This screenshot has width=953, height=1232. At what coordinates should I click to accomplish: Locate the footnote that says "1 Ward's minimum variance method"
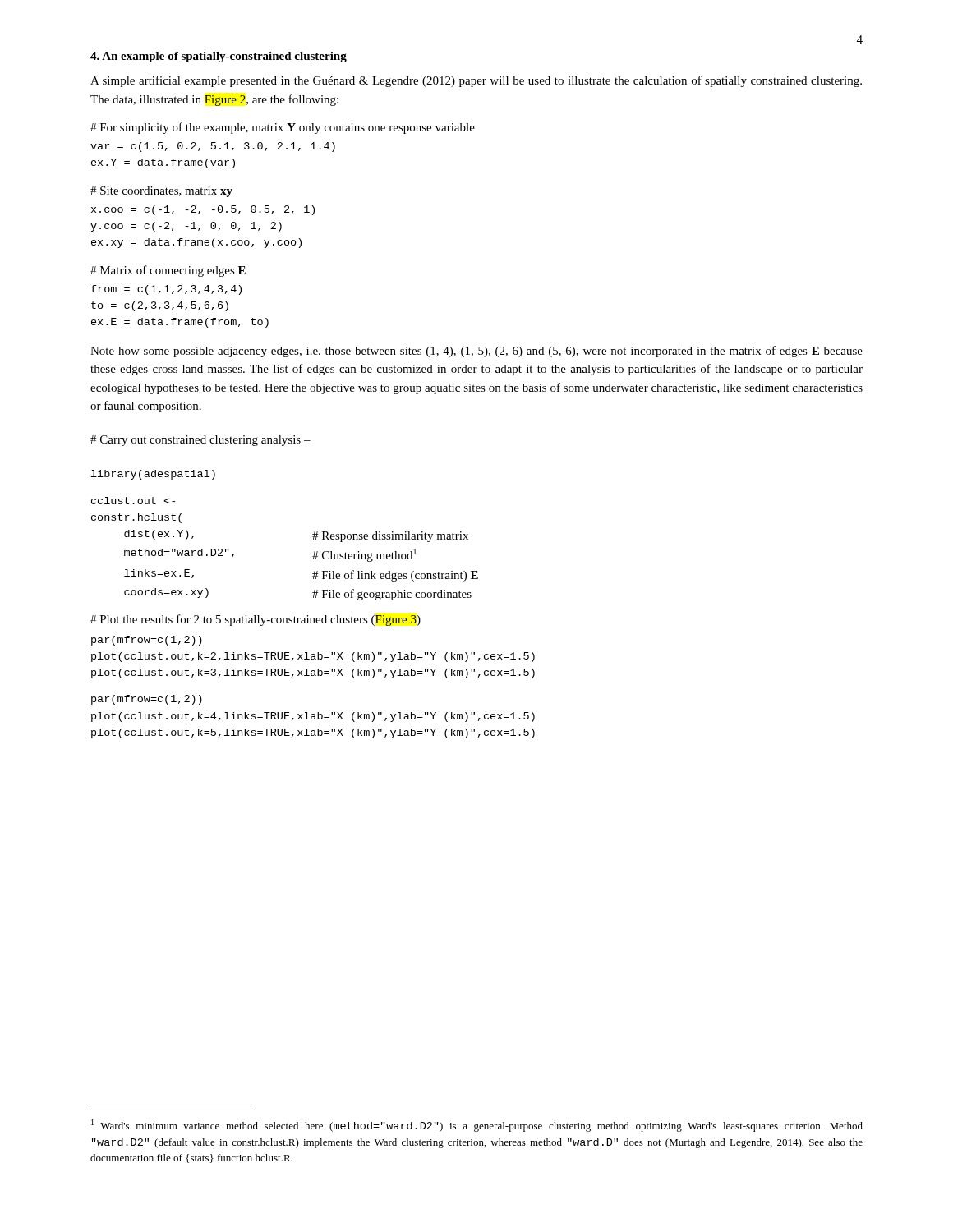[x=476, y=1141]
